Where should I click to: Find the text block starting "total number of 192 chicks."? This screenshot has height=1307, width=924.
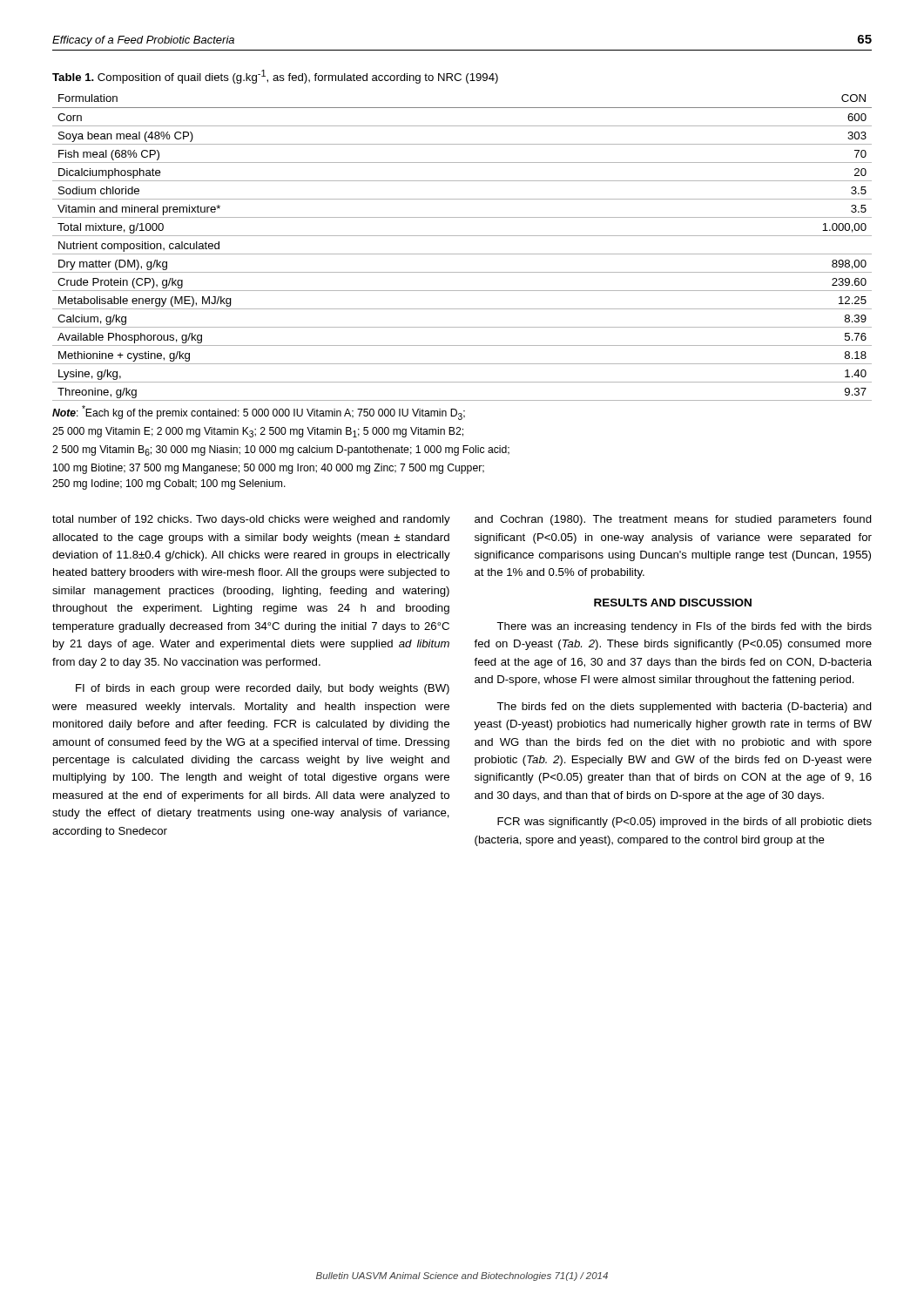pos(251,591)
